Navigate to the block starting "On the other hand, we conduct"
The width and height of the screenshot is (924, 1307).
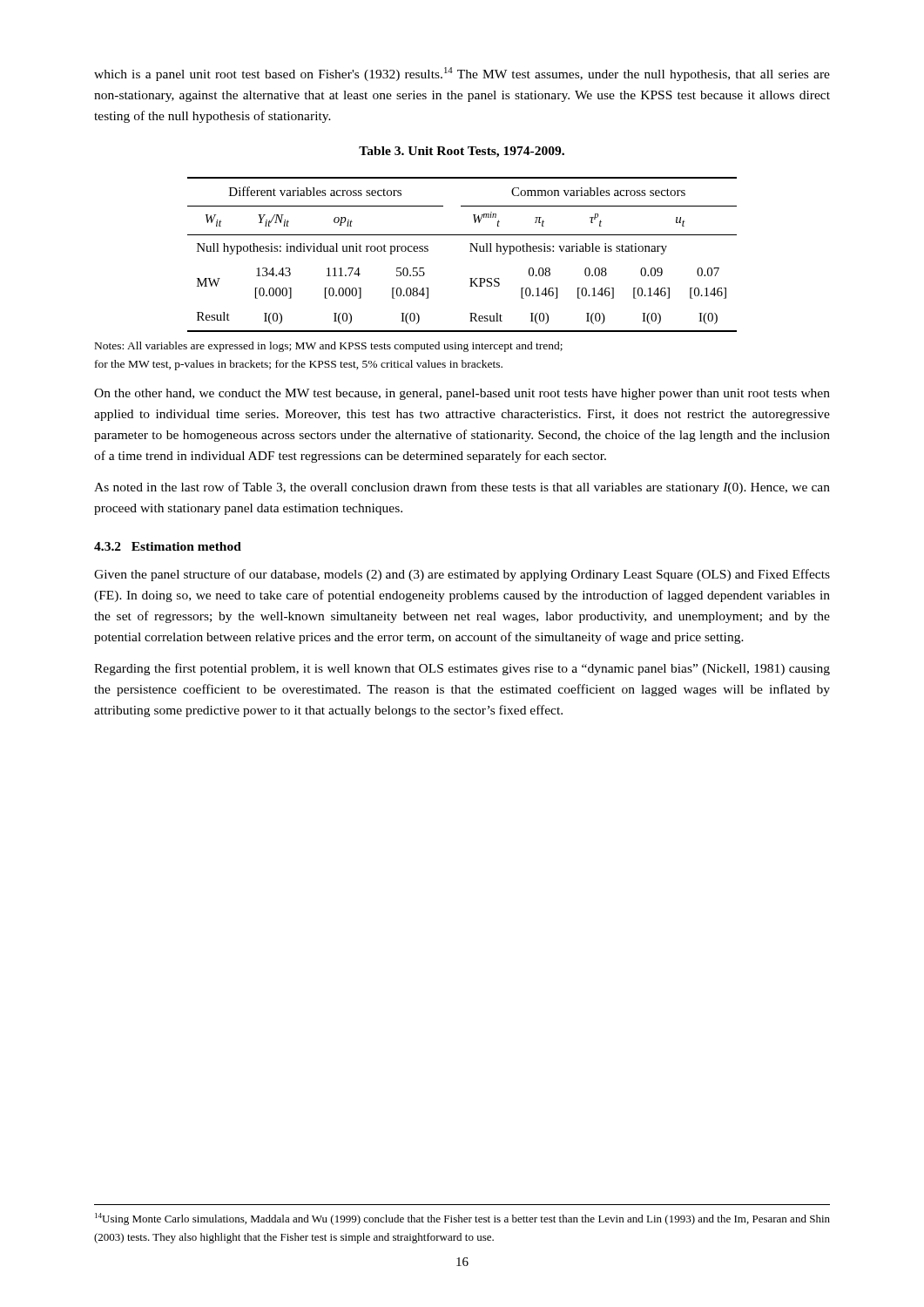pos(462,424)
